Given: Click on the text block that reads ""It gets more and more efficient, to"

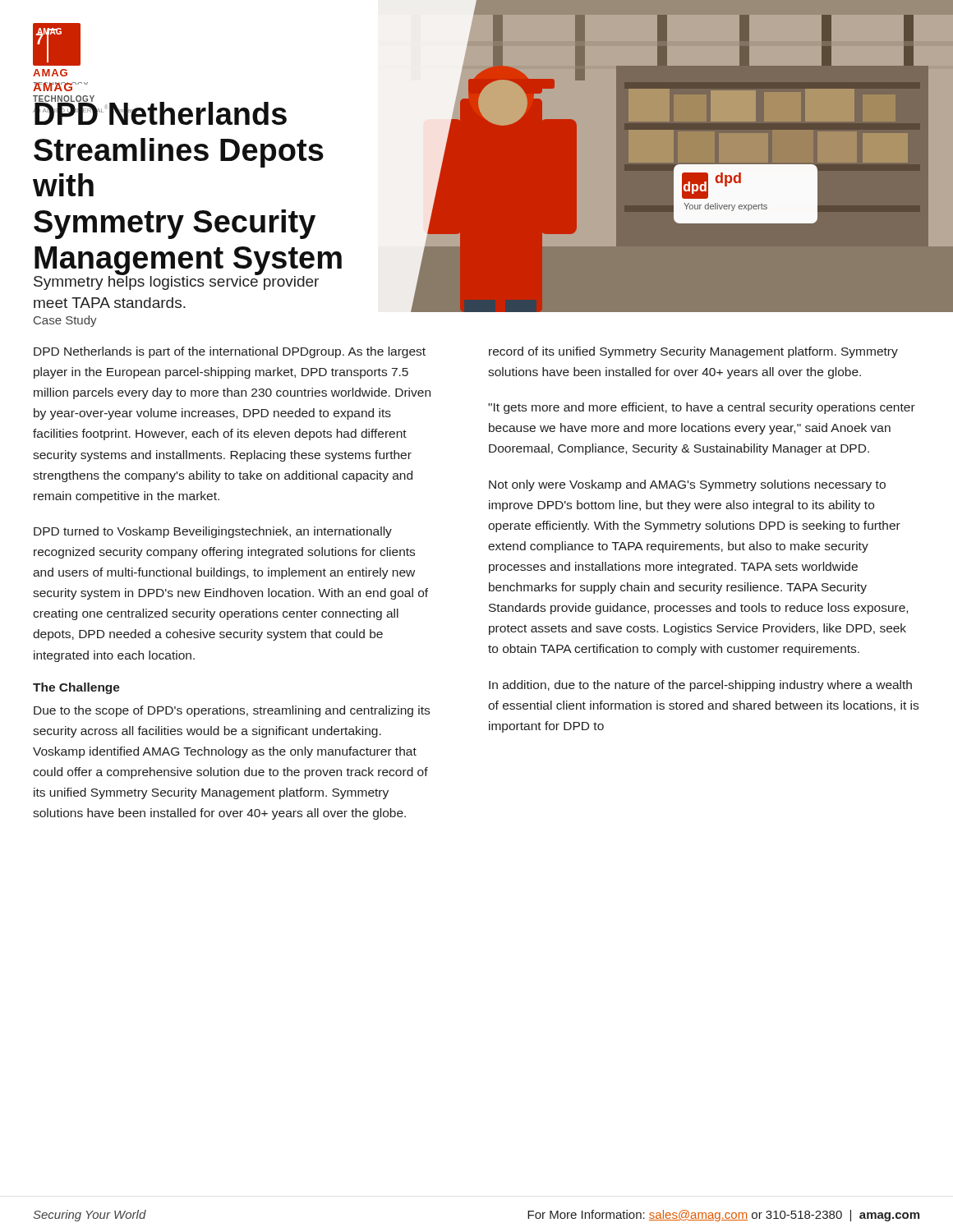Looking at the screenshot, I should click(704, 428).
